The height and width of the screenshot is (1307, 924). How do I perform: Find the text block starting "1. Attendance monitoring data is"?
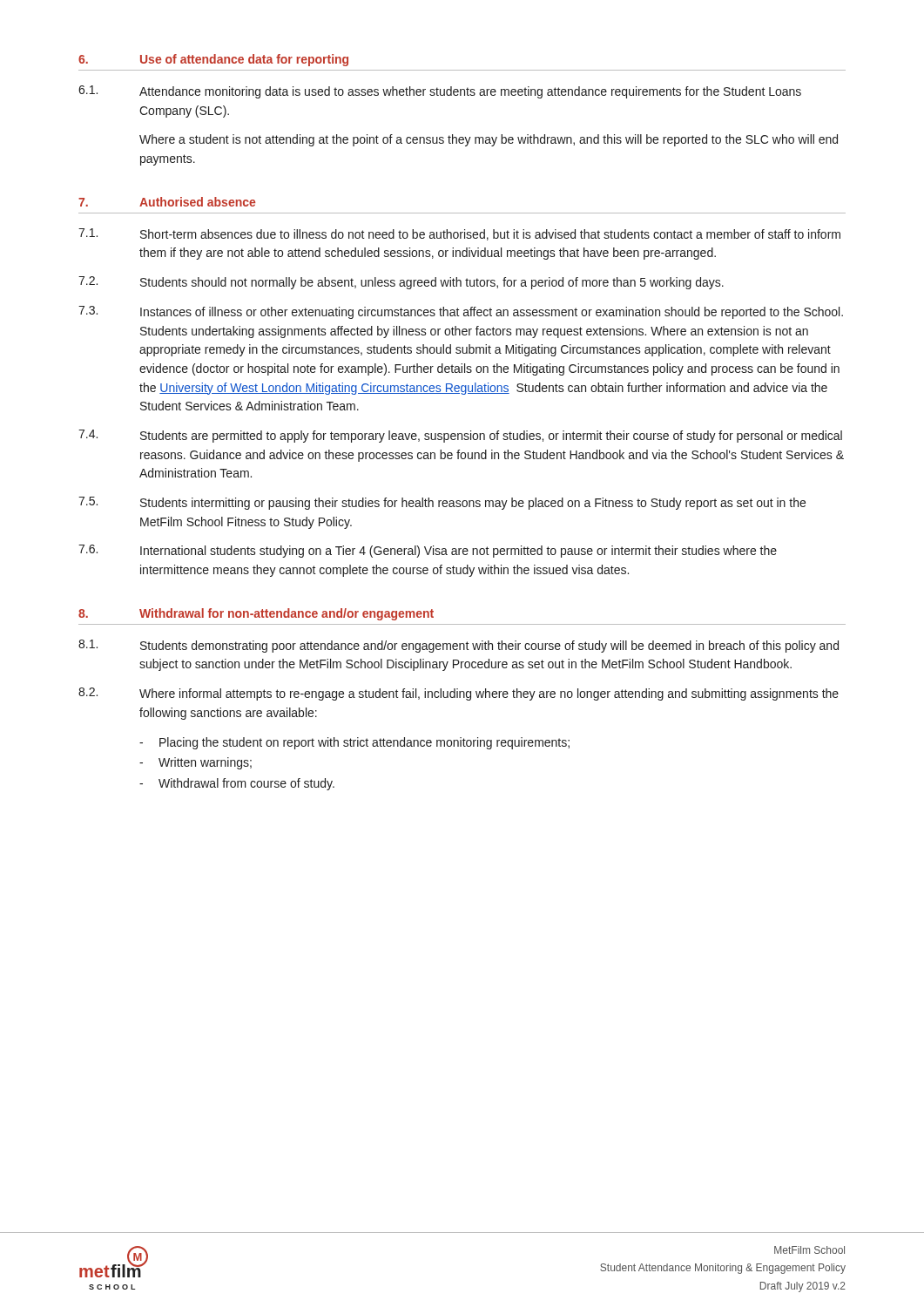point(462,102)
